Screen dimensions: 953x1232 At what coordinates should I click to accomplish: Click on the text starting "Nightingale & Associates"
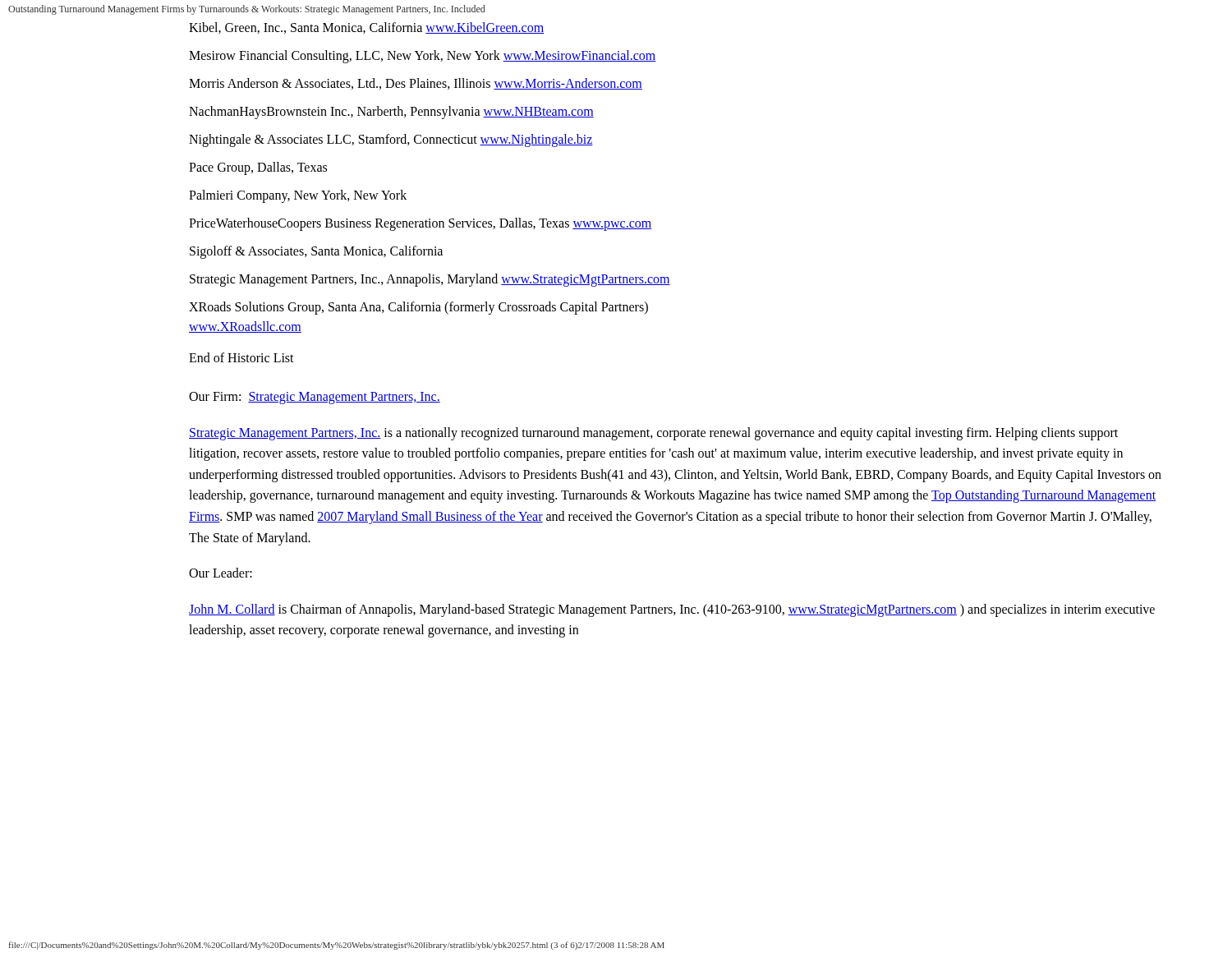pos(391,139)
